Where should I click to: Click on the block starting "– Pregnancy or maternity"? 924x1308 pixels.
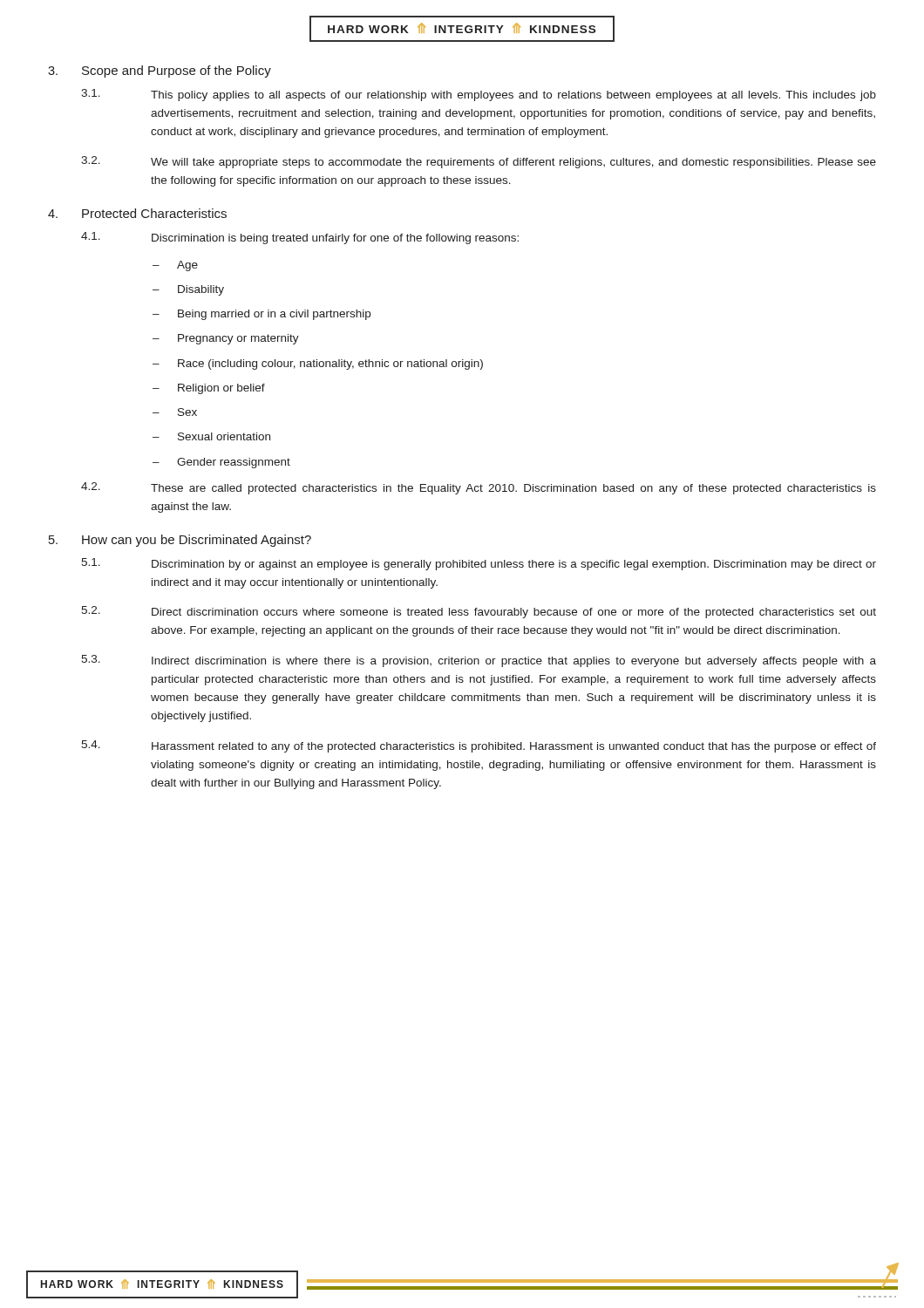click(226, 339)
